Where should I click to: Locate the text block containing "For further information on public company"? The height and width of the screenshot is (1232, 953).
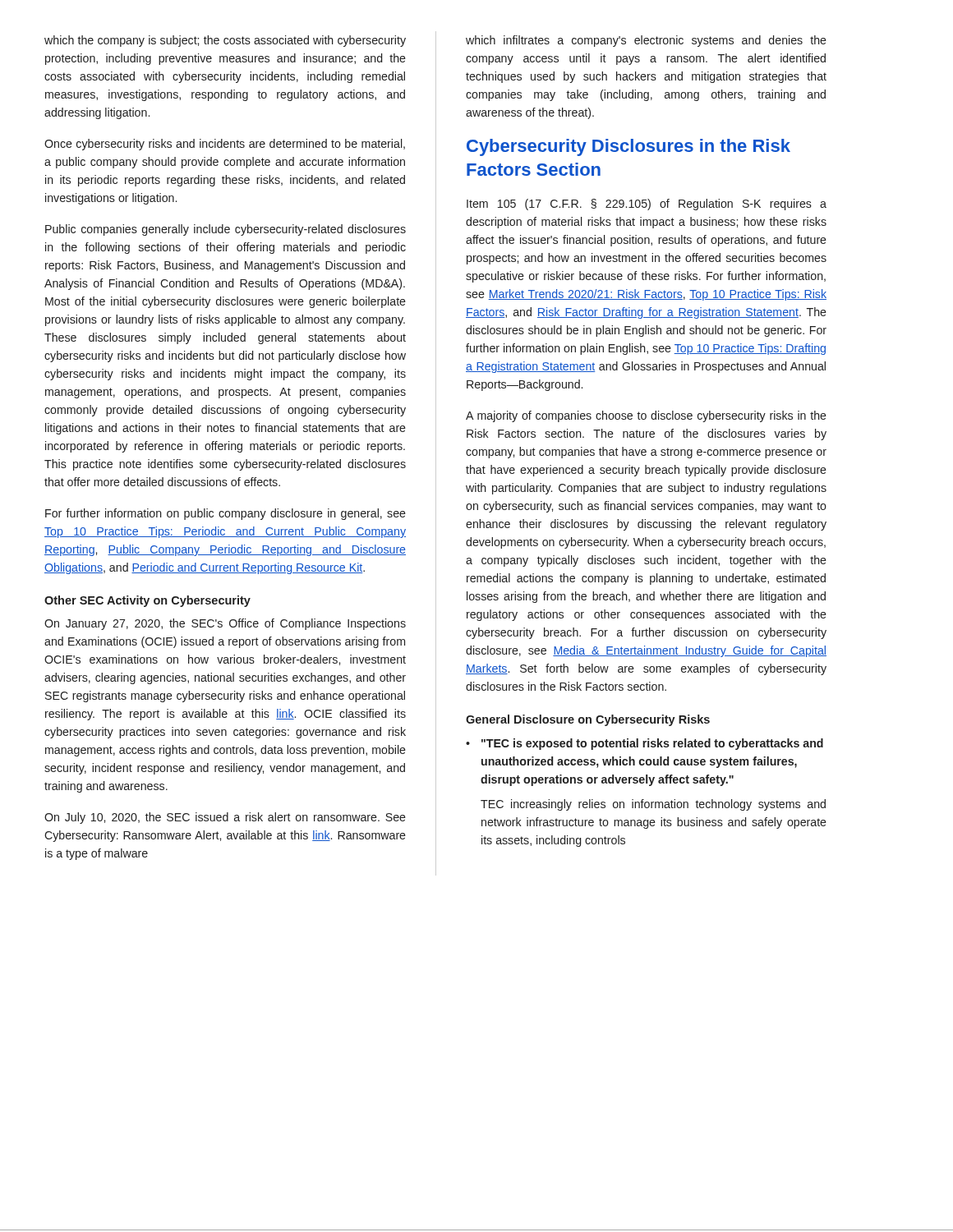[225, 540]
